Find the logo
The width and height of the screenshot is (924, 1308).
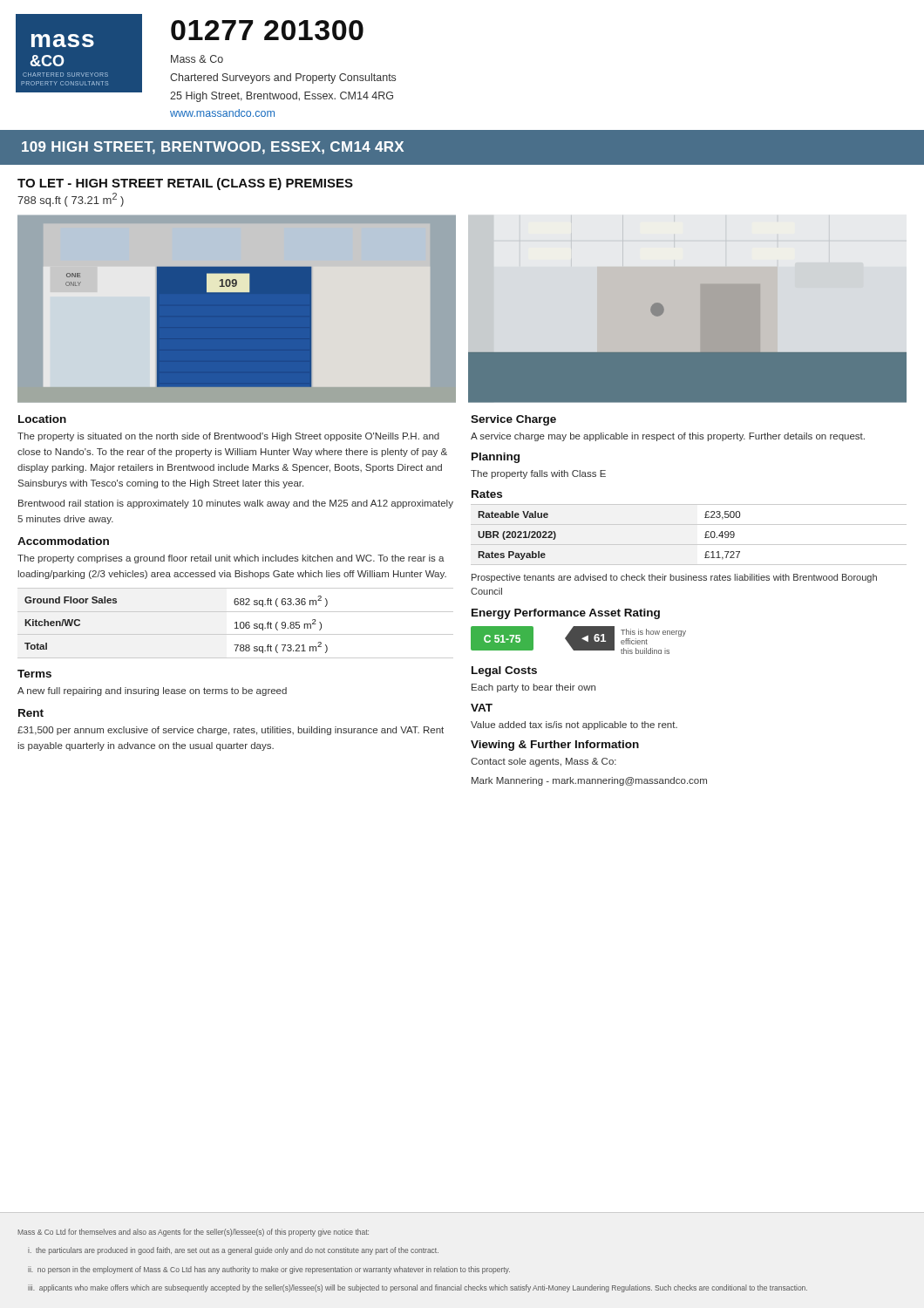79,55
